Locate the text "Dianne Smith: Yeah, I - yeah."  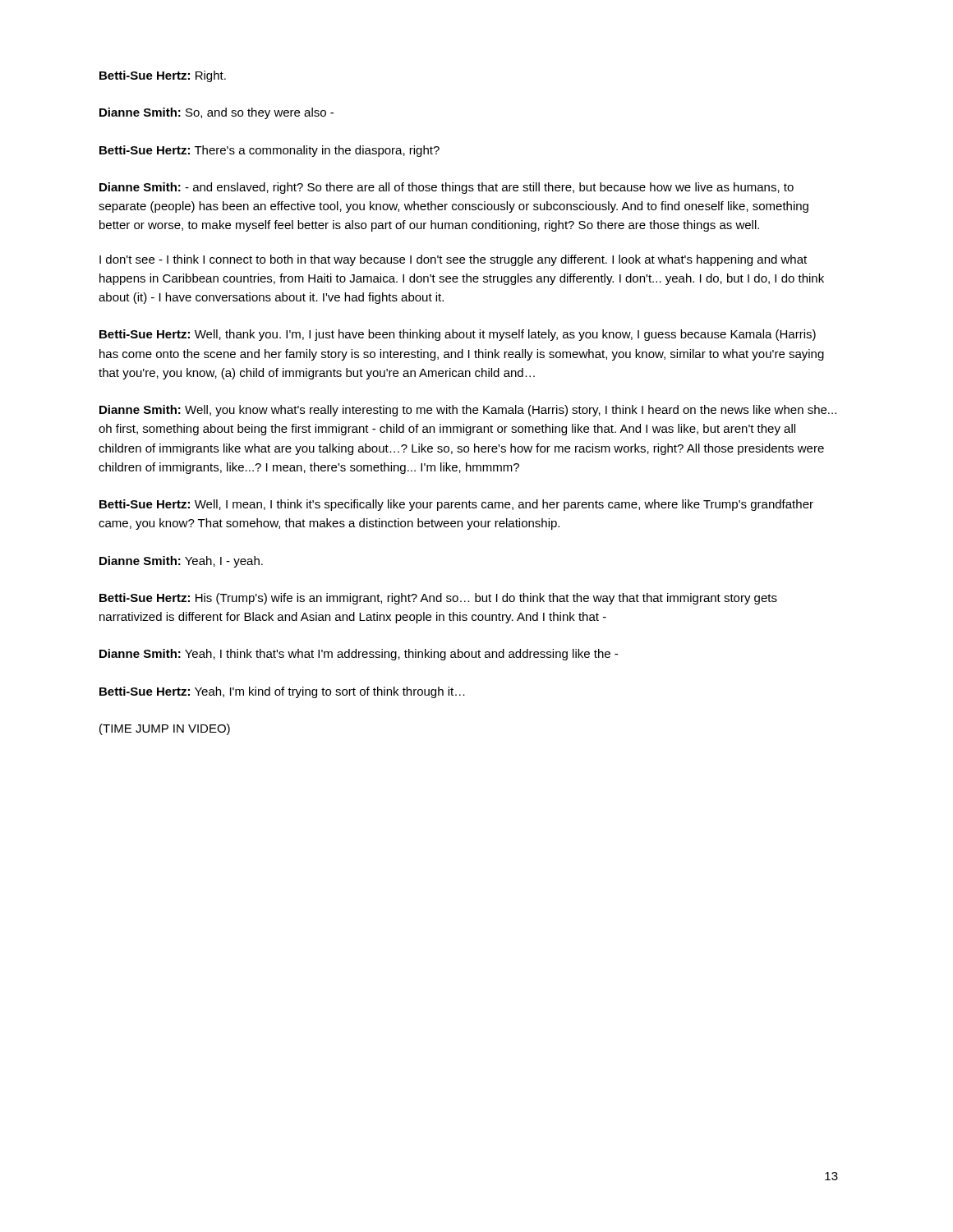[181, 562]
